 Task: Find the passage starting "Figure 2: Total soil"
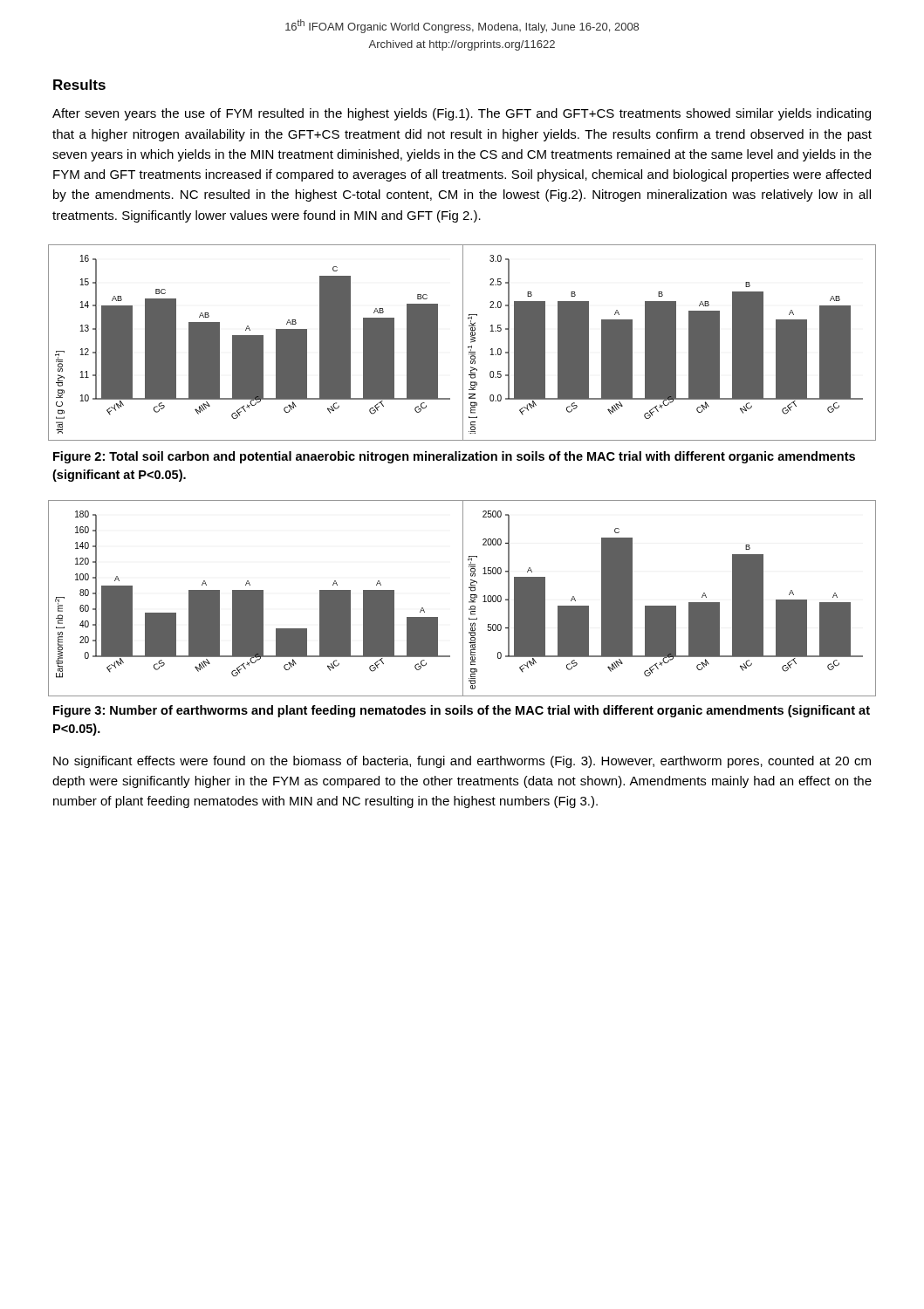454,465
